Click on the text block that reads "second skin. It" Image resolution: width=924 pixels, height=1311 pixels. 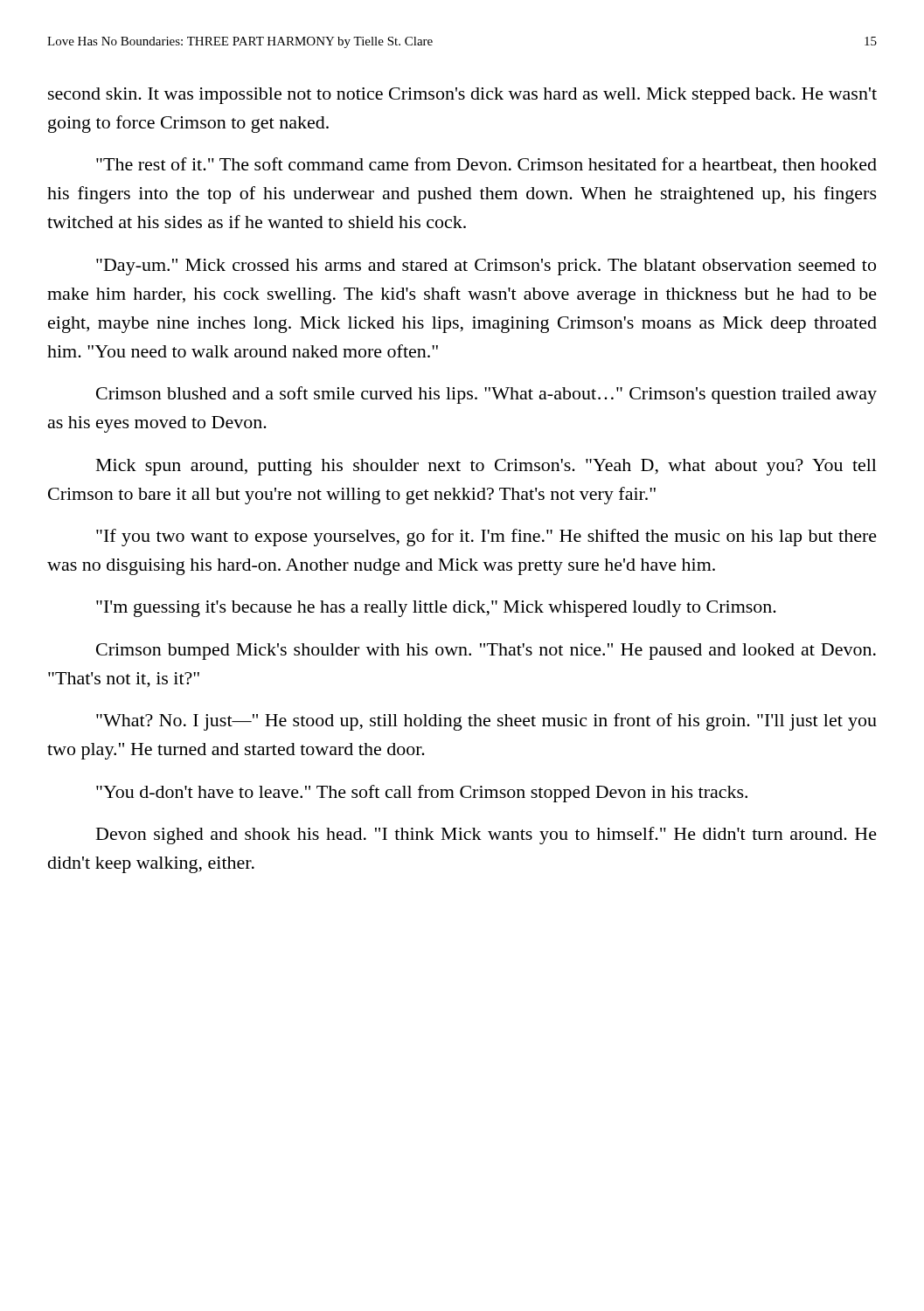click(x=462, y=478)
